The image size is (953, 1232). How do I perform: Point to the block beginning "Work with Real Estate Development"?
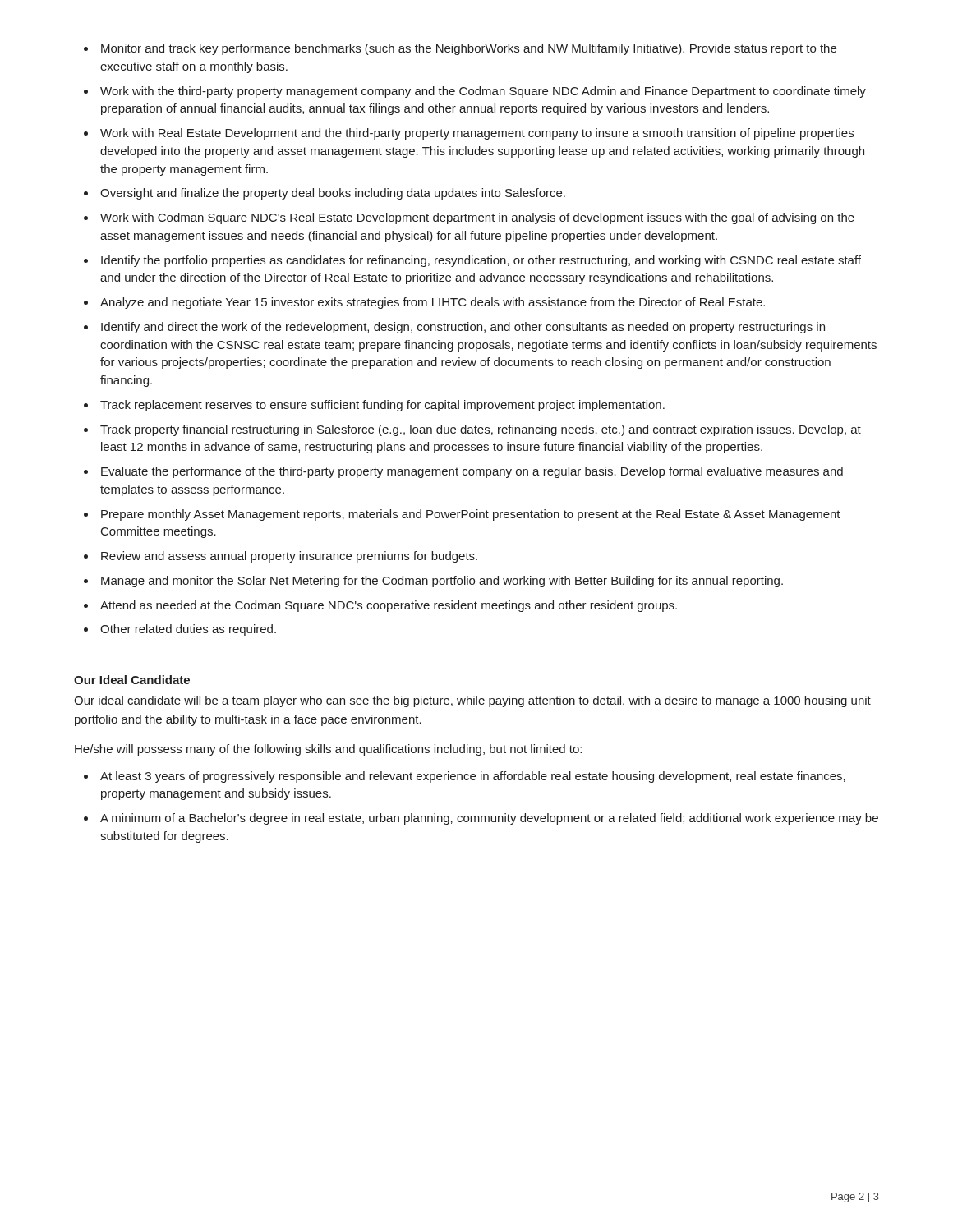click(x=488, y=151)
